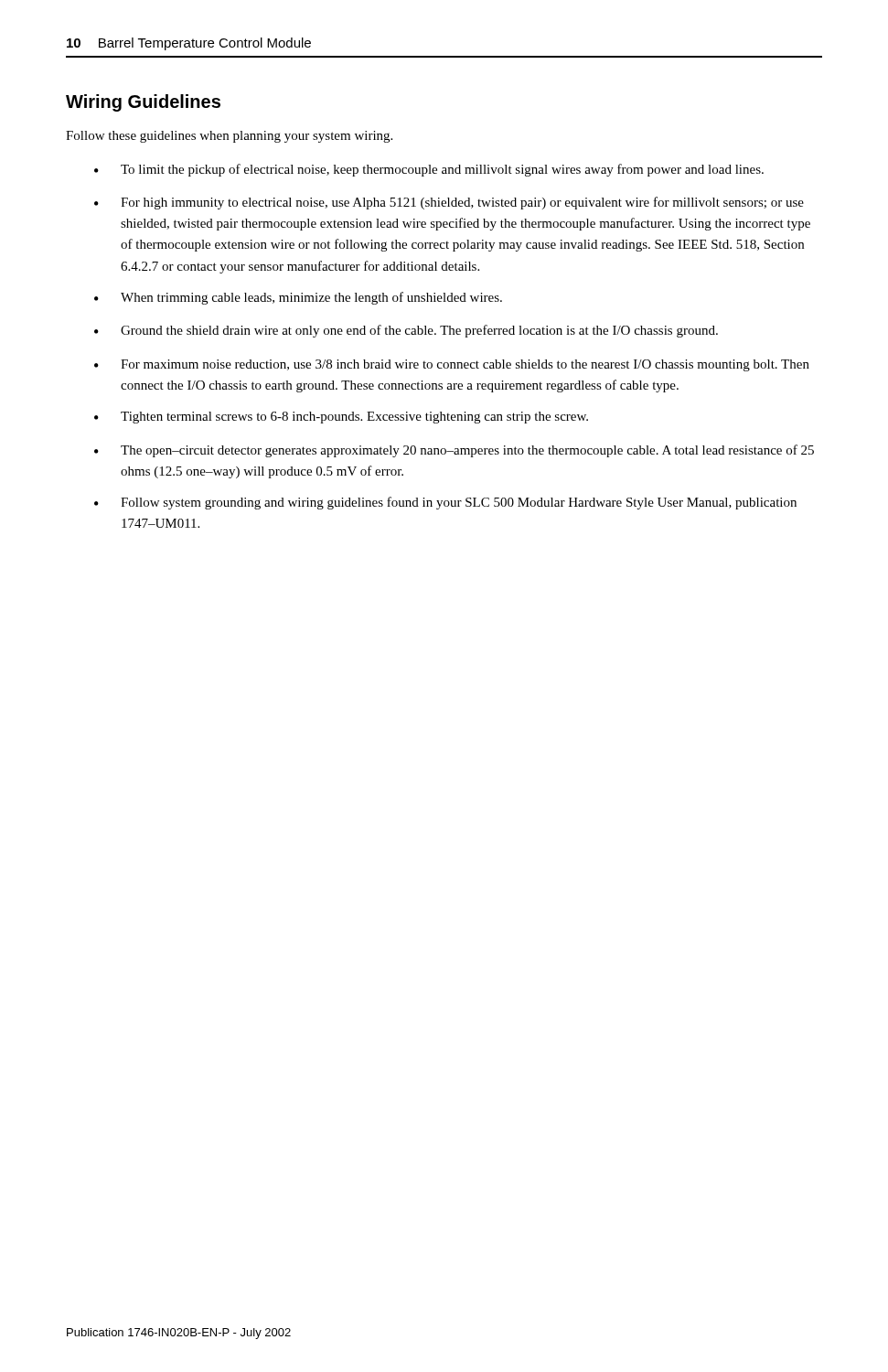The image size is (888, 1372).
Task: Find the block on this page that starts "• To limit the pickup of"
Action: pos(458,170)
